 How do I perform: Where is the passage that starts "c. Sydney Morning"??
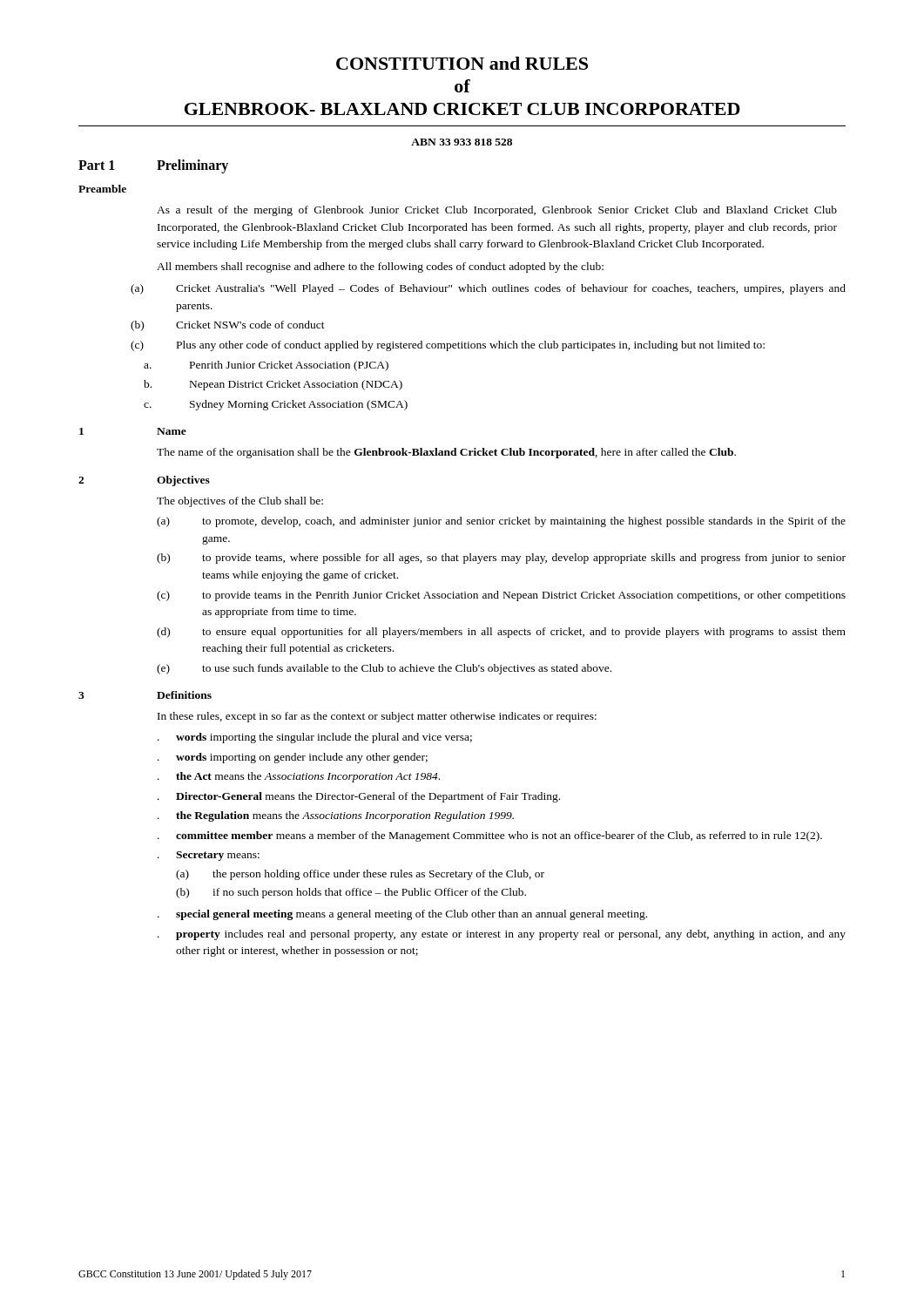[x=276, y=405]
